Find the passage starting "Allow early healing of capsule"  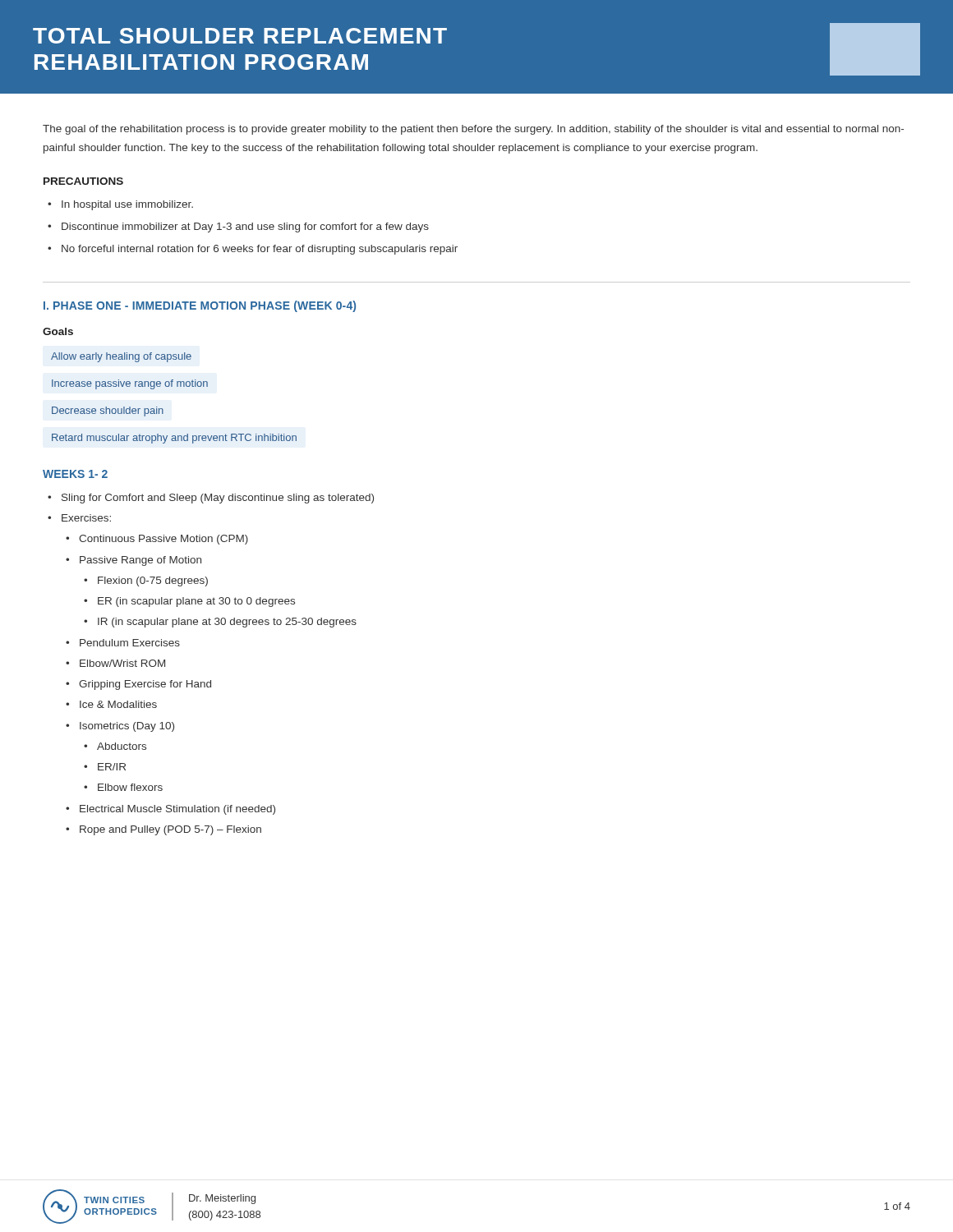[x=121, y=356]
